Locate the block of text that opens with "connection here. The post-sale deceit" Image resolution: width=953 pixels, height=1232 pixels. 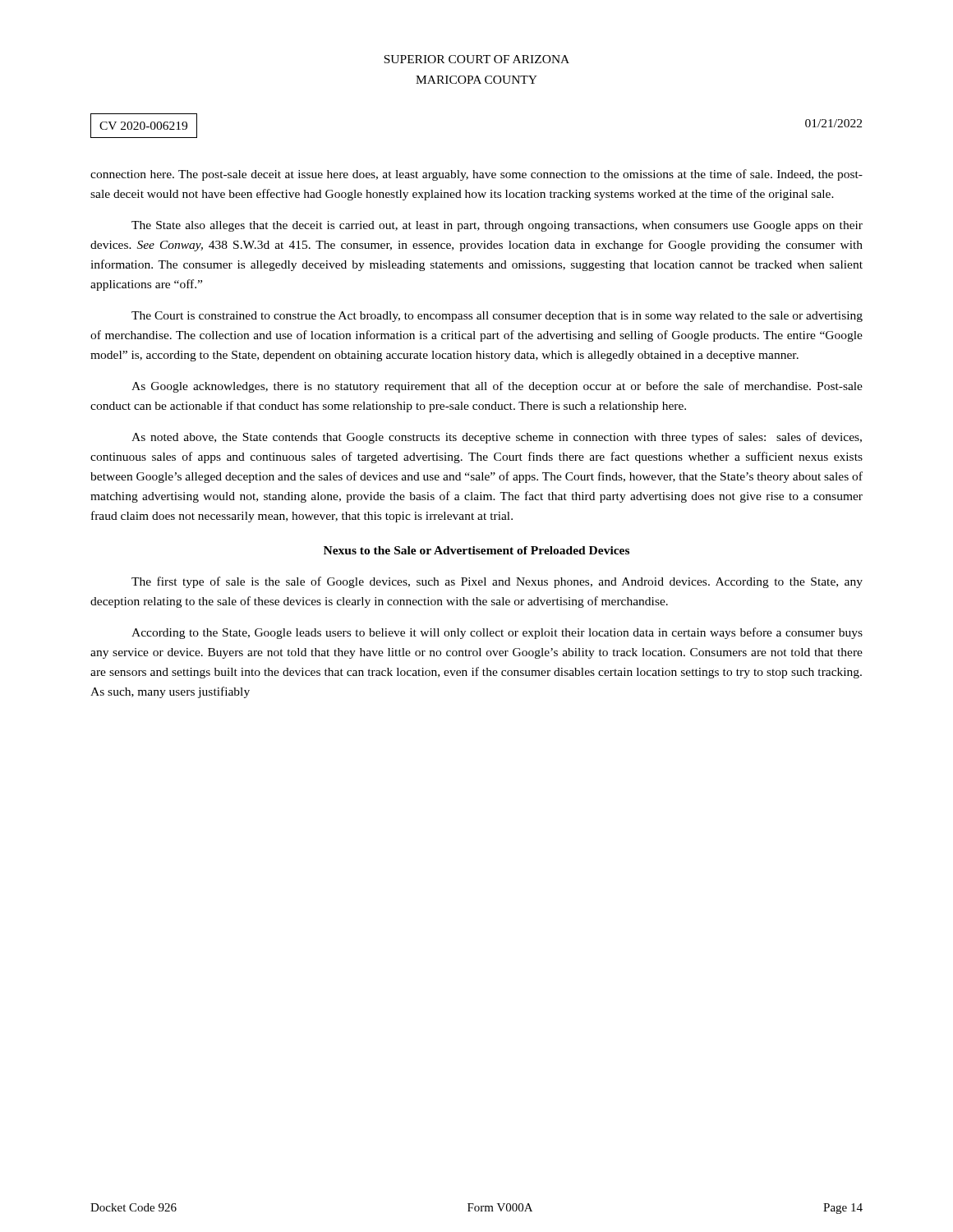coord(476,183)
